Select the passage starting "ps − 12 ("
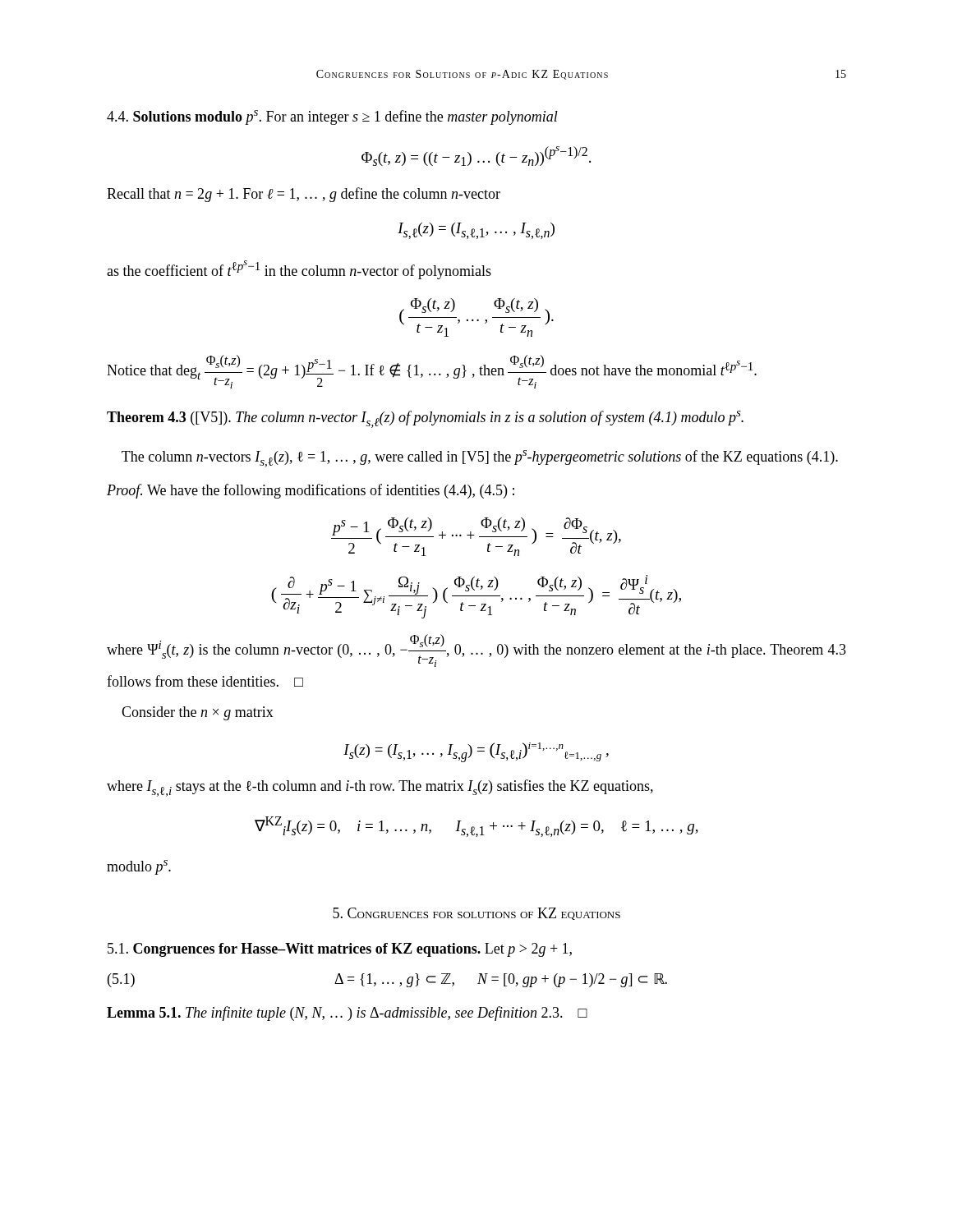 pyautogui.click(x=476, y=537)
